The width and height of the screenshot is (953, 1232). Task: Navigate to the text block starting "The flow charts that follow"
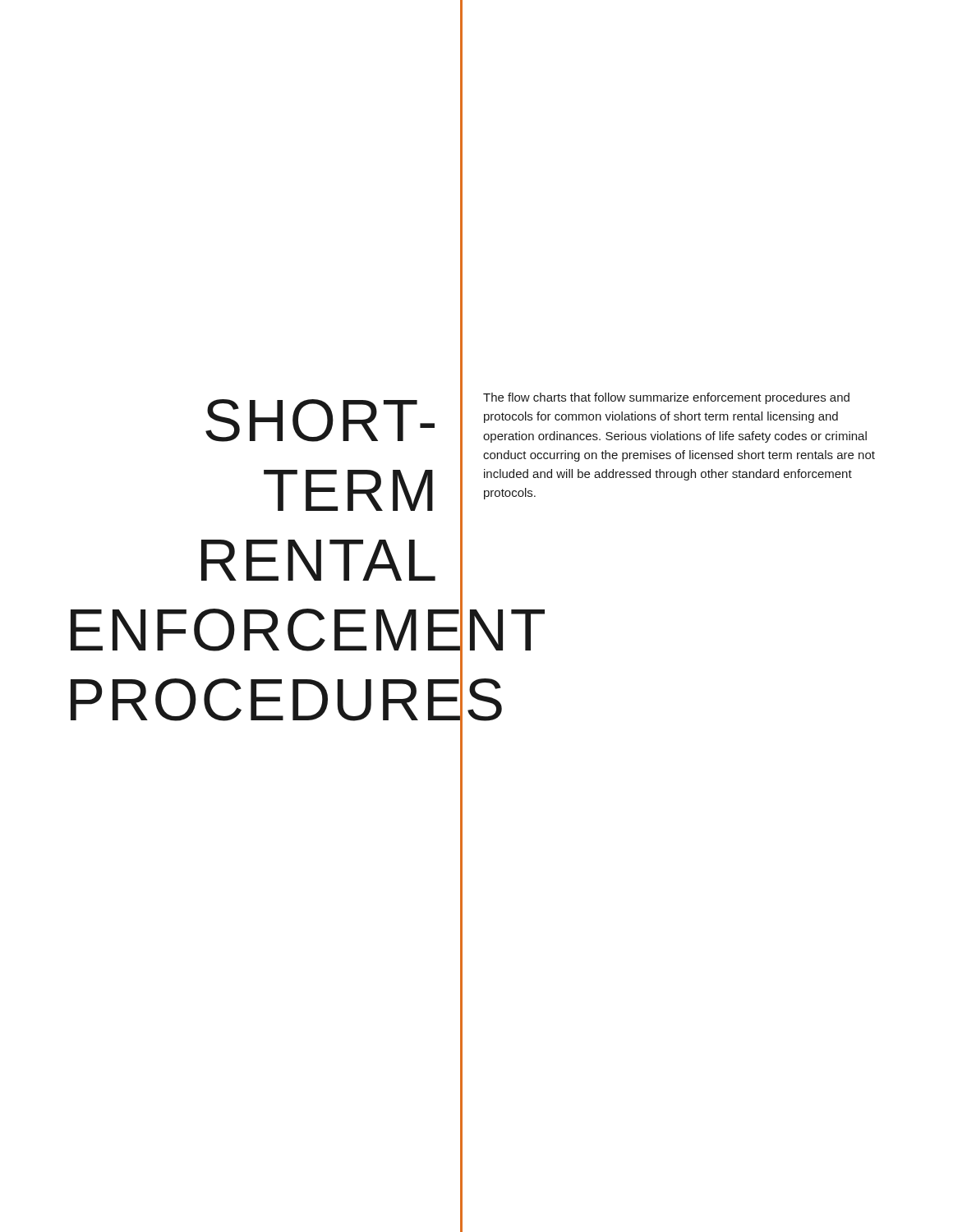tap(684, 445)
